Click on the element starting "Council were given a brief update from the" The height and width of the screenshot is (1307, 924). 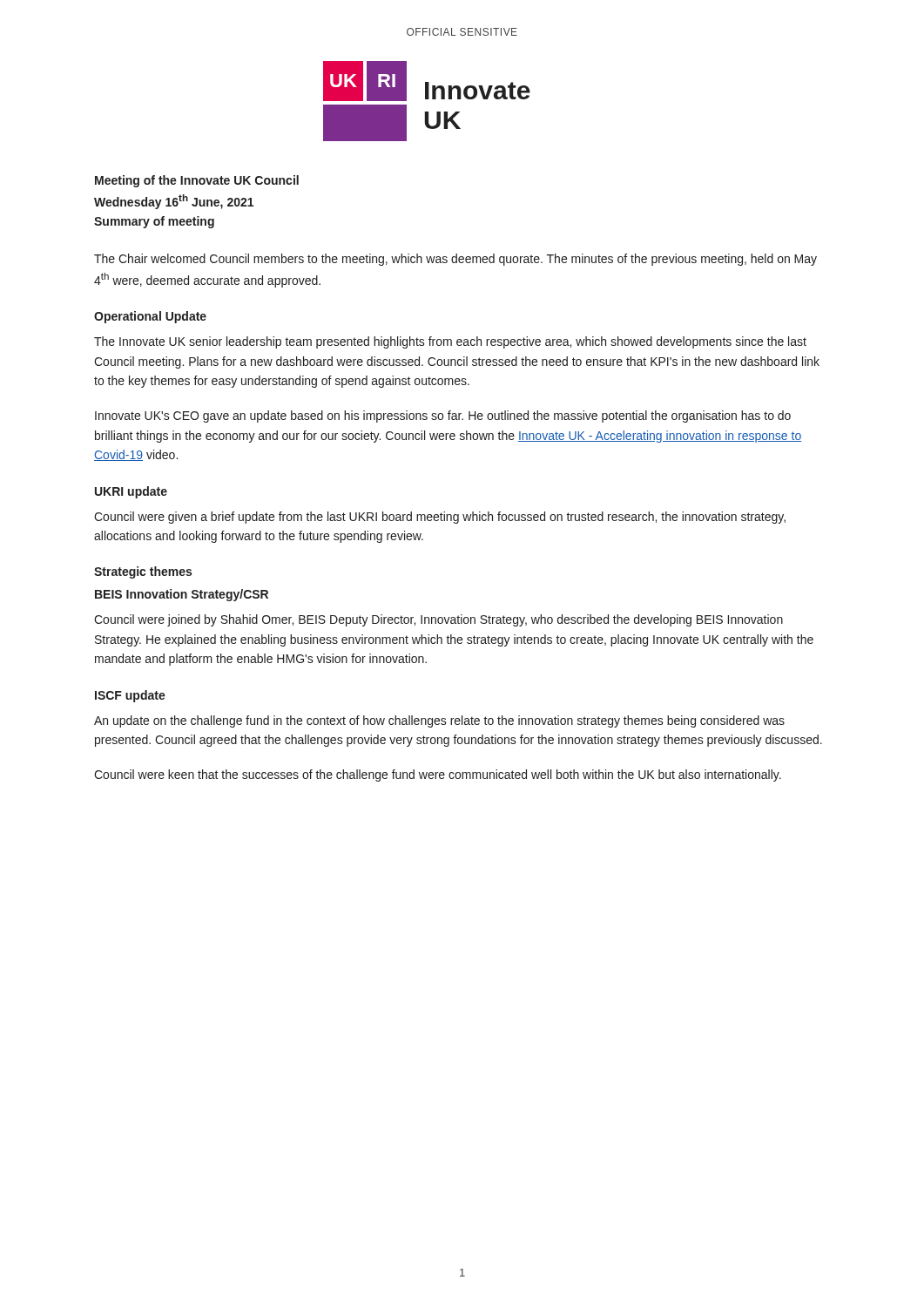440,526
